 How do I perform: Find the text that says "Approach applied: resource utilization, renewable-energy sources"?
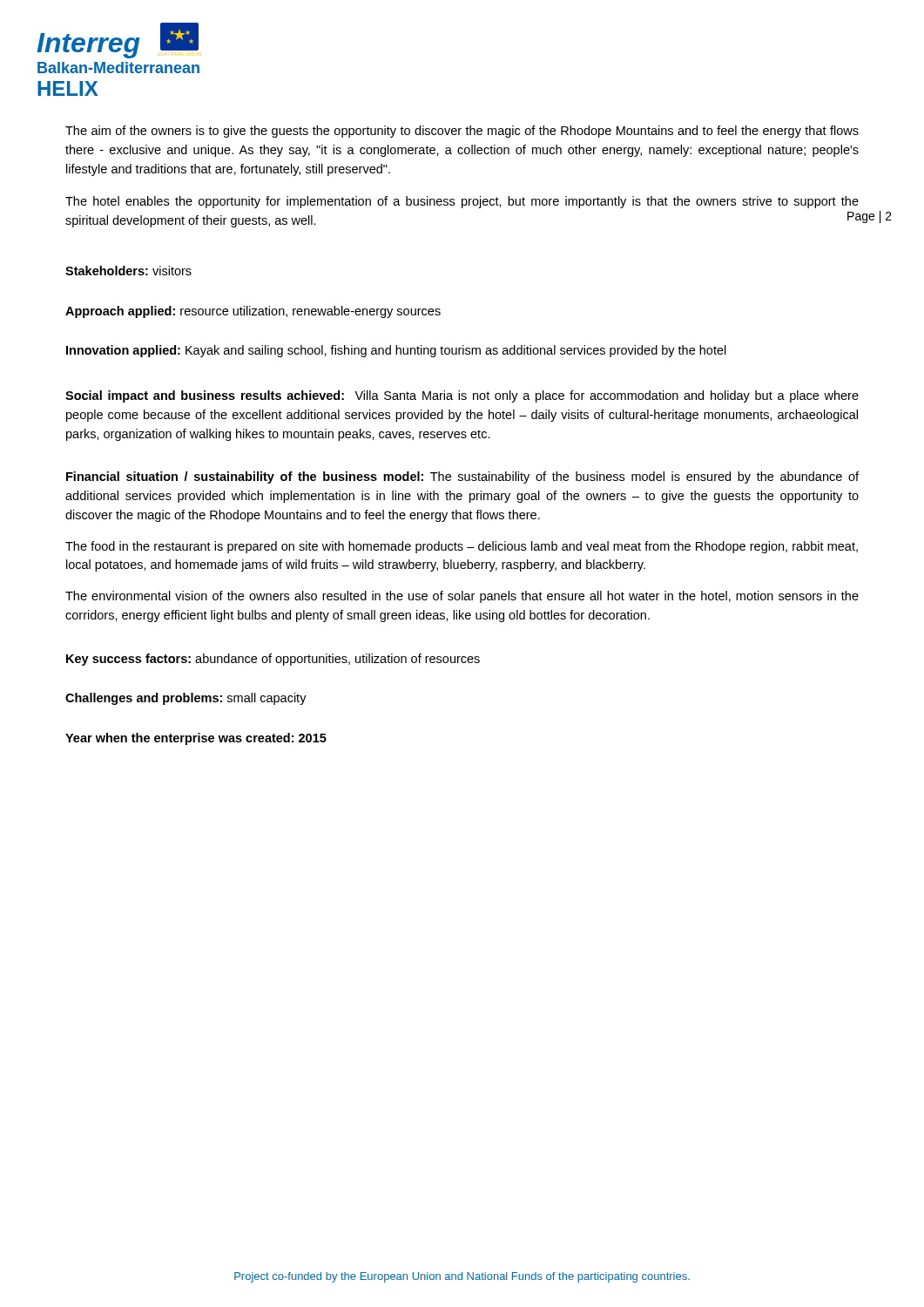coord(253,311)
